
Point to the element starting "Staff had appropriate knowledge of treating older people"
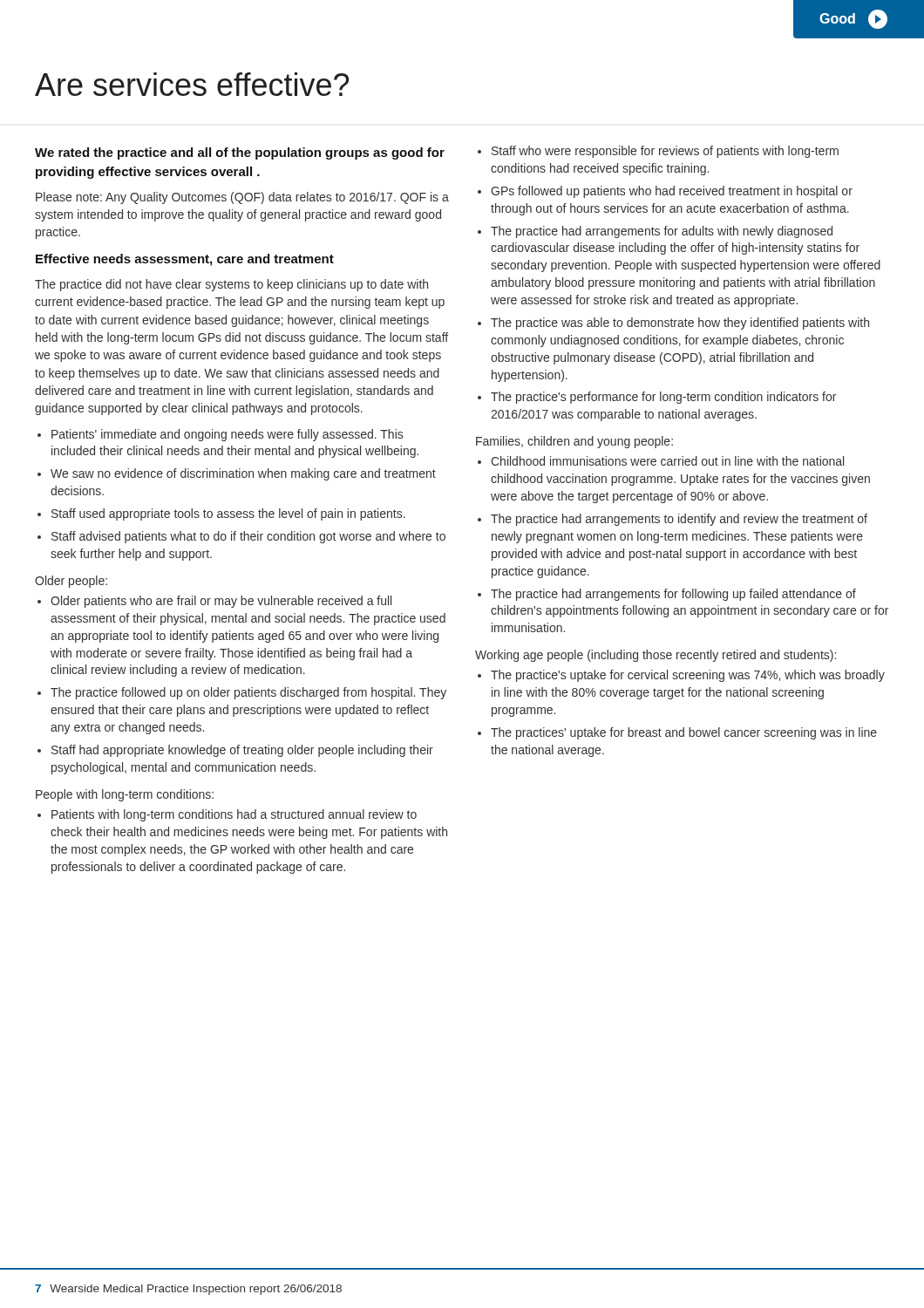click(x=242, y=759)
